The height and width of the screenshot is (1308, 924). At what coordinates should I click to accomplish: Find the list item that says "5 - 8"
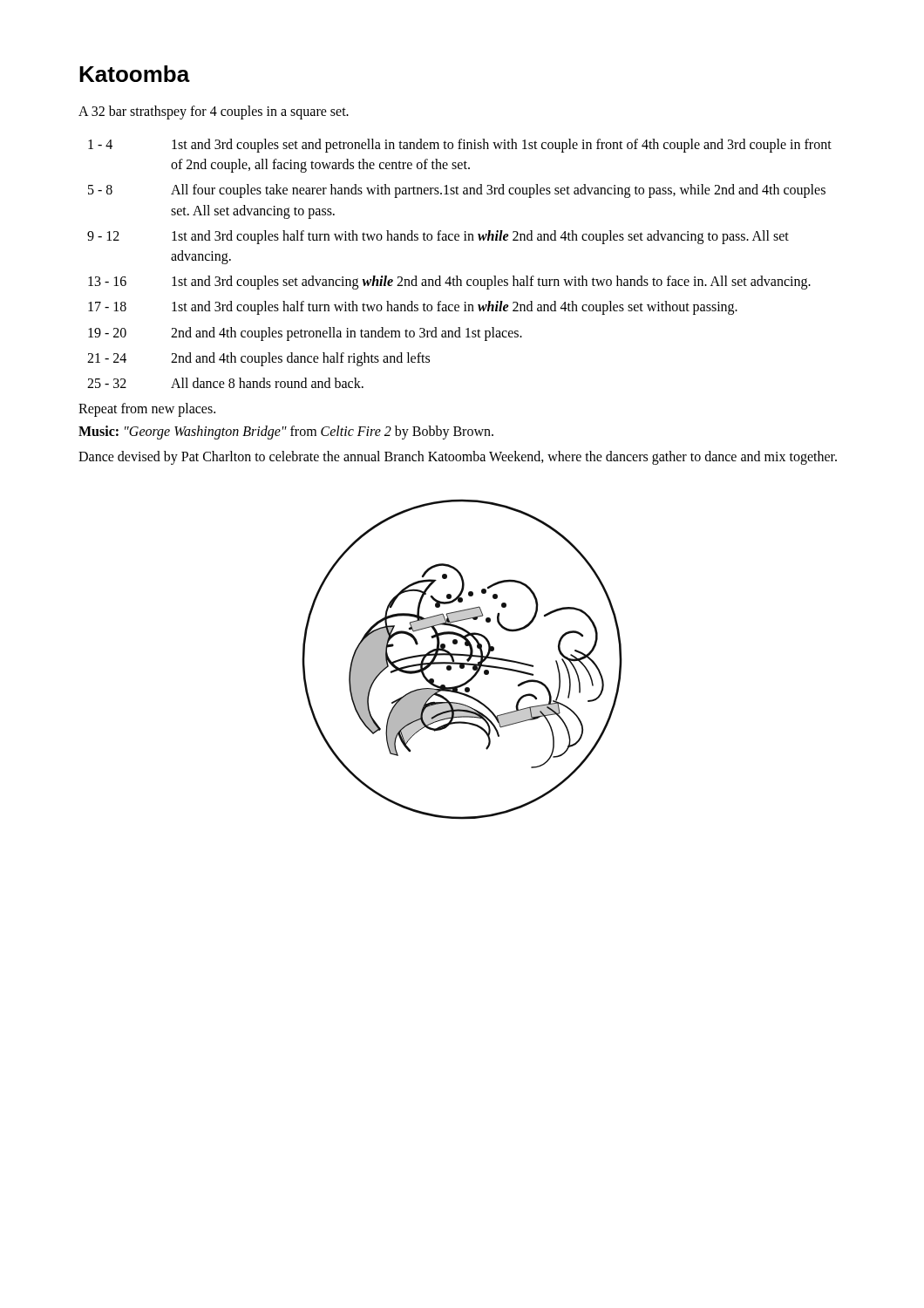coord(462,200)
